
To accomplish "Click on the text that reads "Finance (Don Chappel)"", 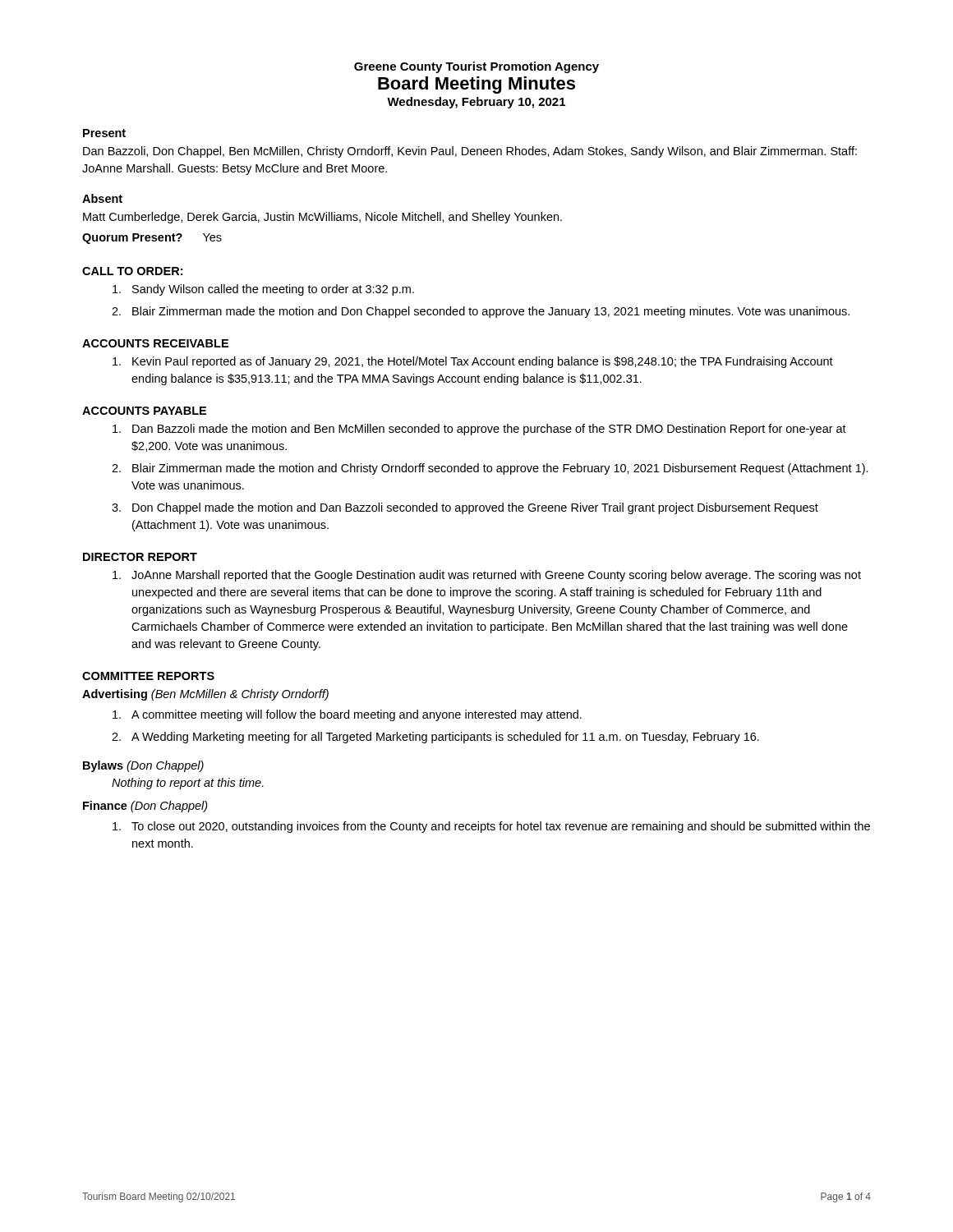I will pos(145,806).
